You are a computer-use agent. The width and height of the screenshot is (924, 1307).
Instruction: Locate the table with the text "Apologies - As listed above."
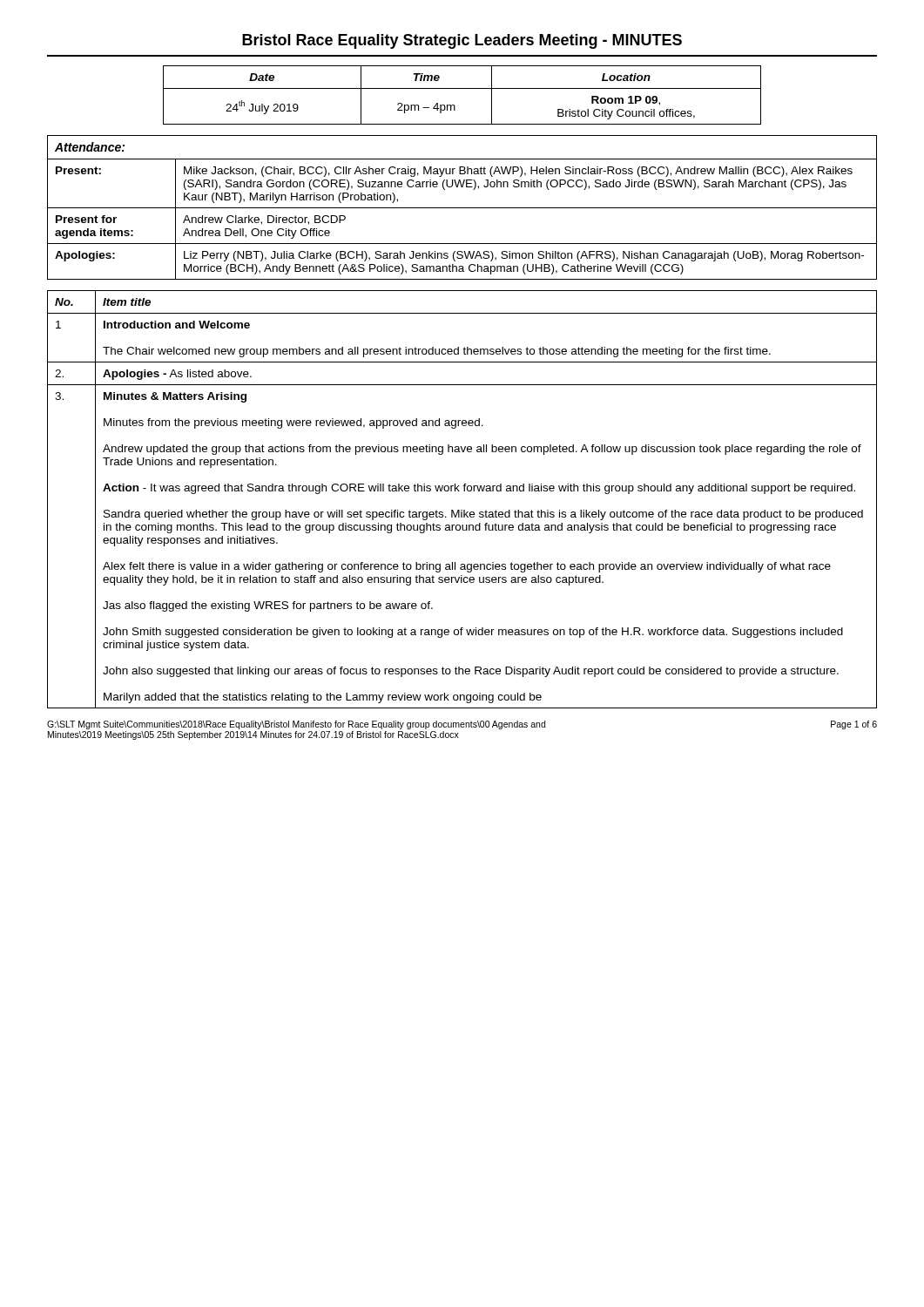(462, 499)
